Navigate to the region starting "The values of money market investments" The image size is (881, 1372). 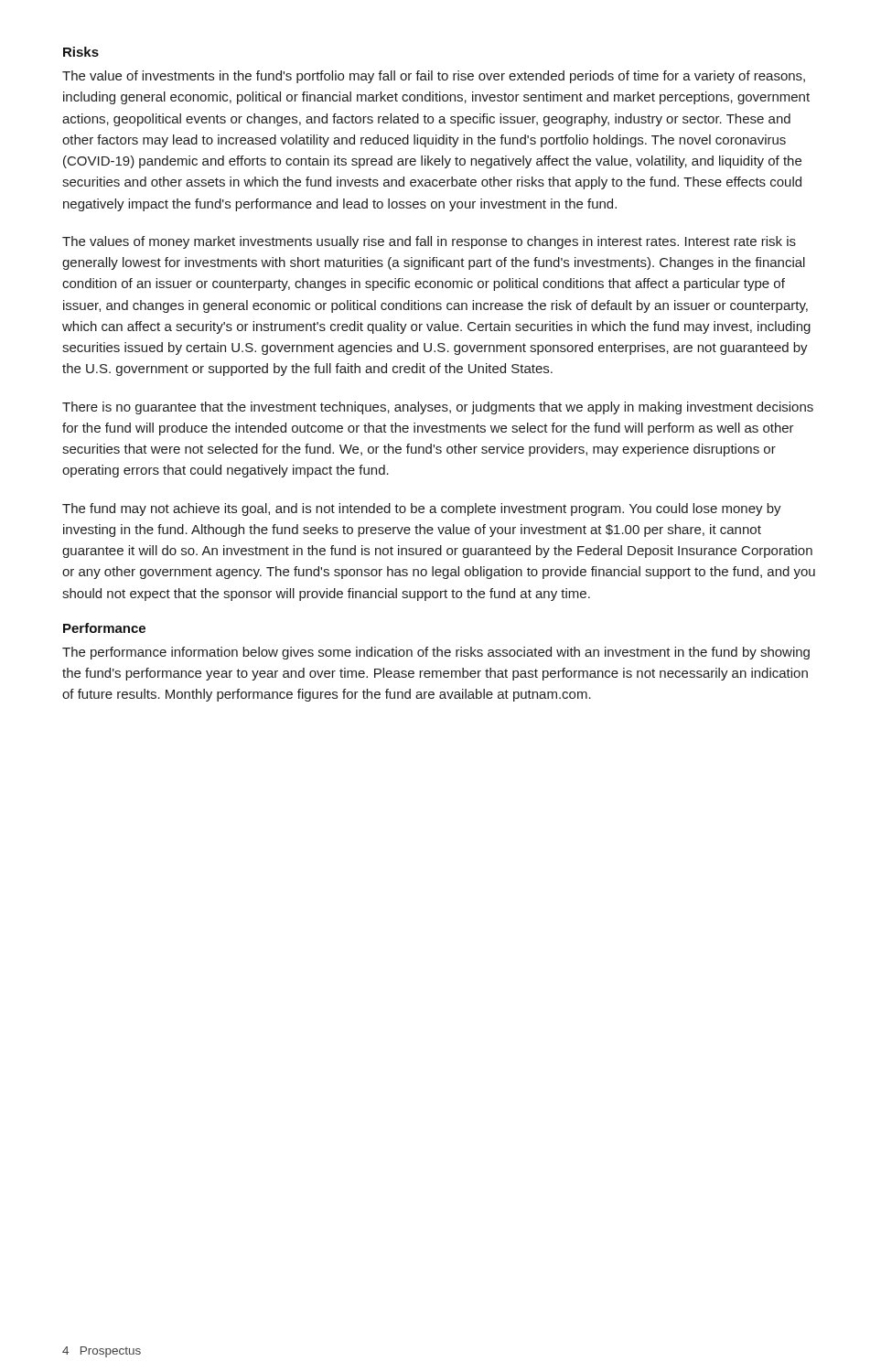coord(437,305)
